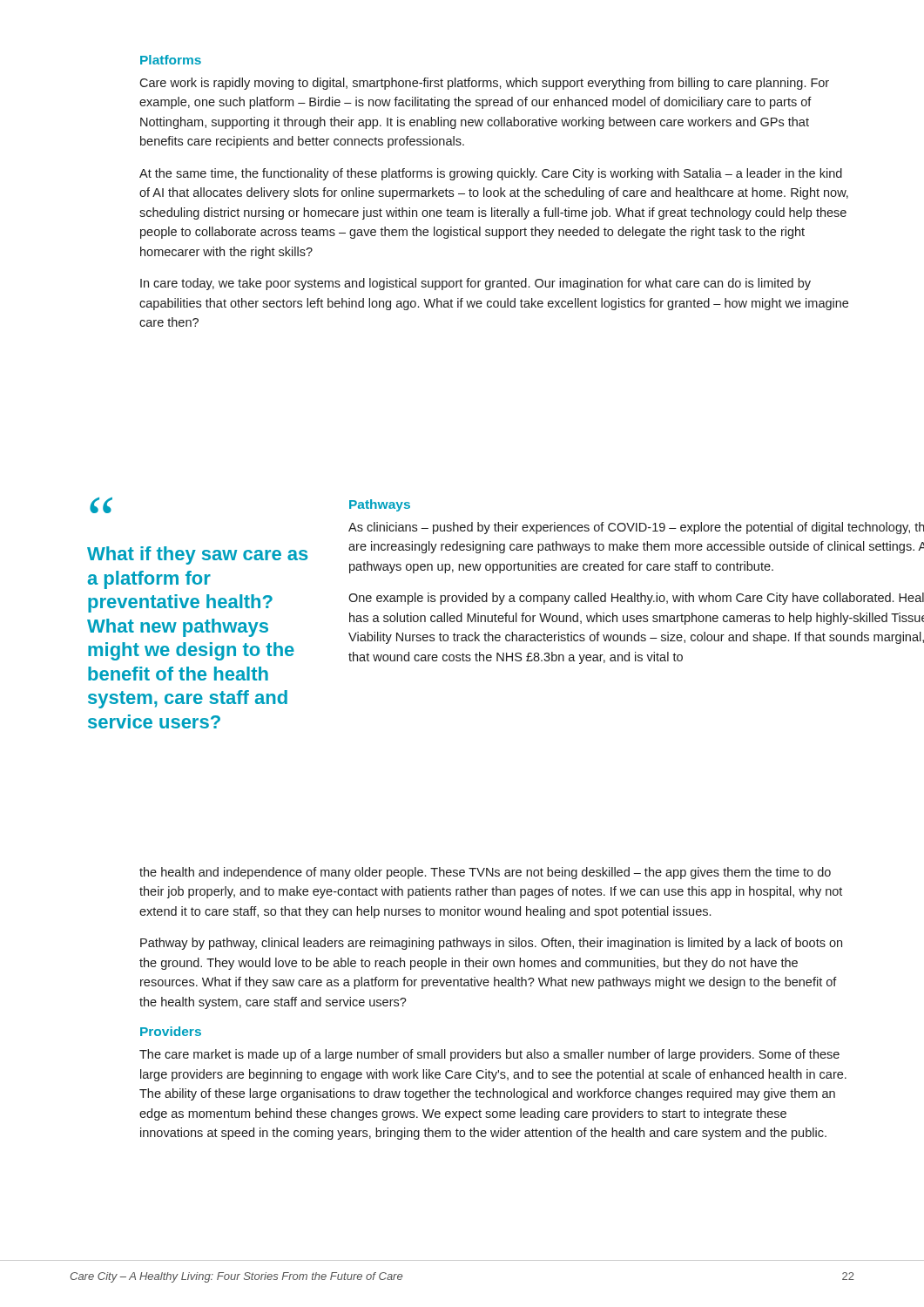Click the passage that begins "As clinicians – pushed by their experiences"
The width and height of the screenshot is (924, 1307).
[x=636, y=547]
